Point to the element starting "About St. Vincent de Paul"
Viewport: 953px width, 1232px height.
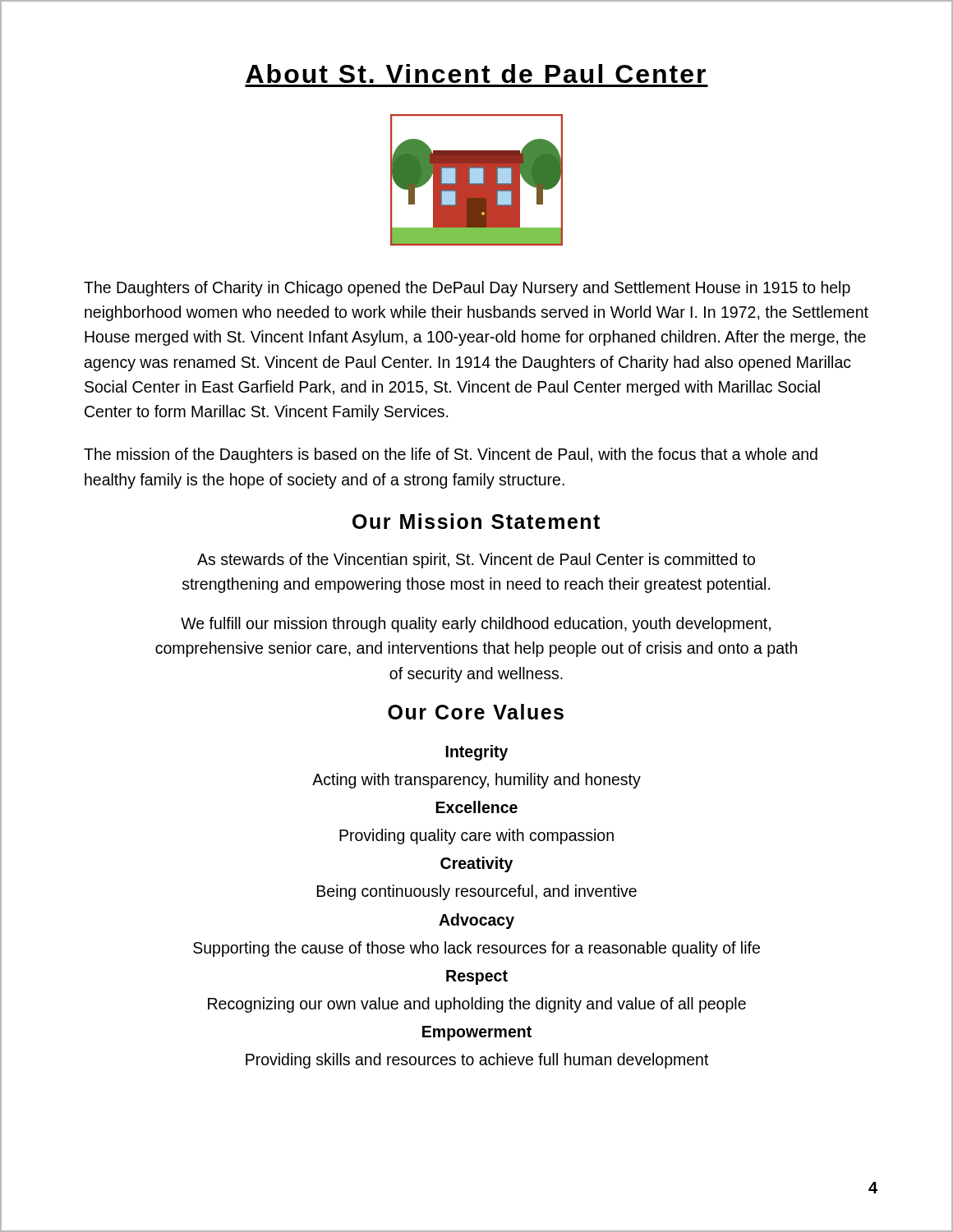point(476,74)
